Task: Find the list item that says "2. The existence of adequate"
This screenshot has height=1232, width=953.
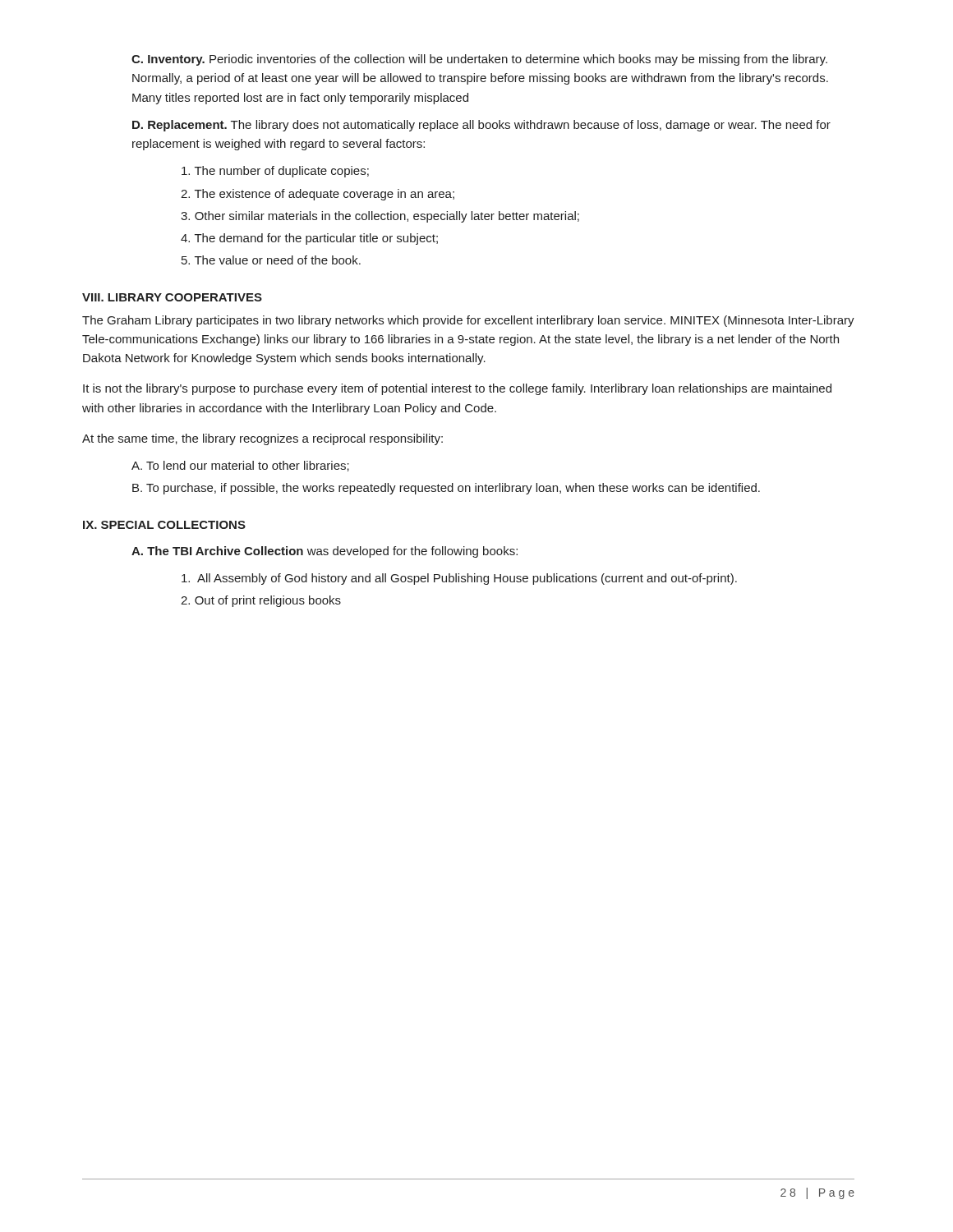Action: coord(318,193)
